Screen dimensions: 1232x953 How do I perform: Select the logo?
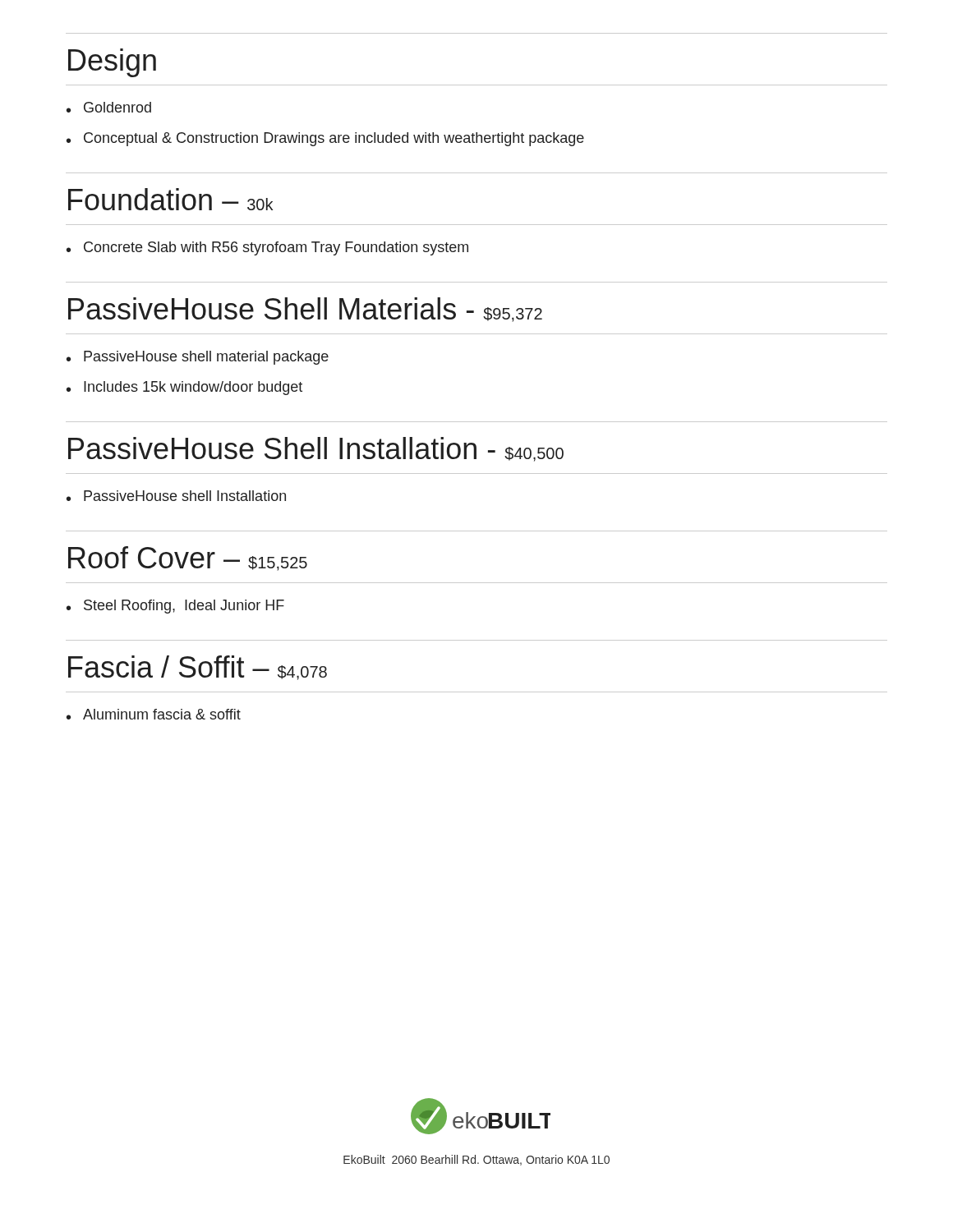tap(476, 1118)
